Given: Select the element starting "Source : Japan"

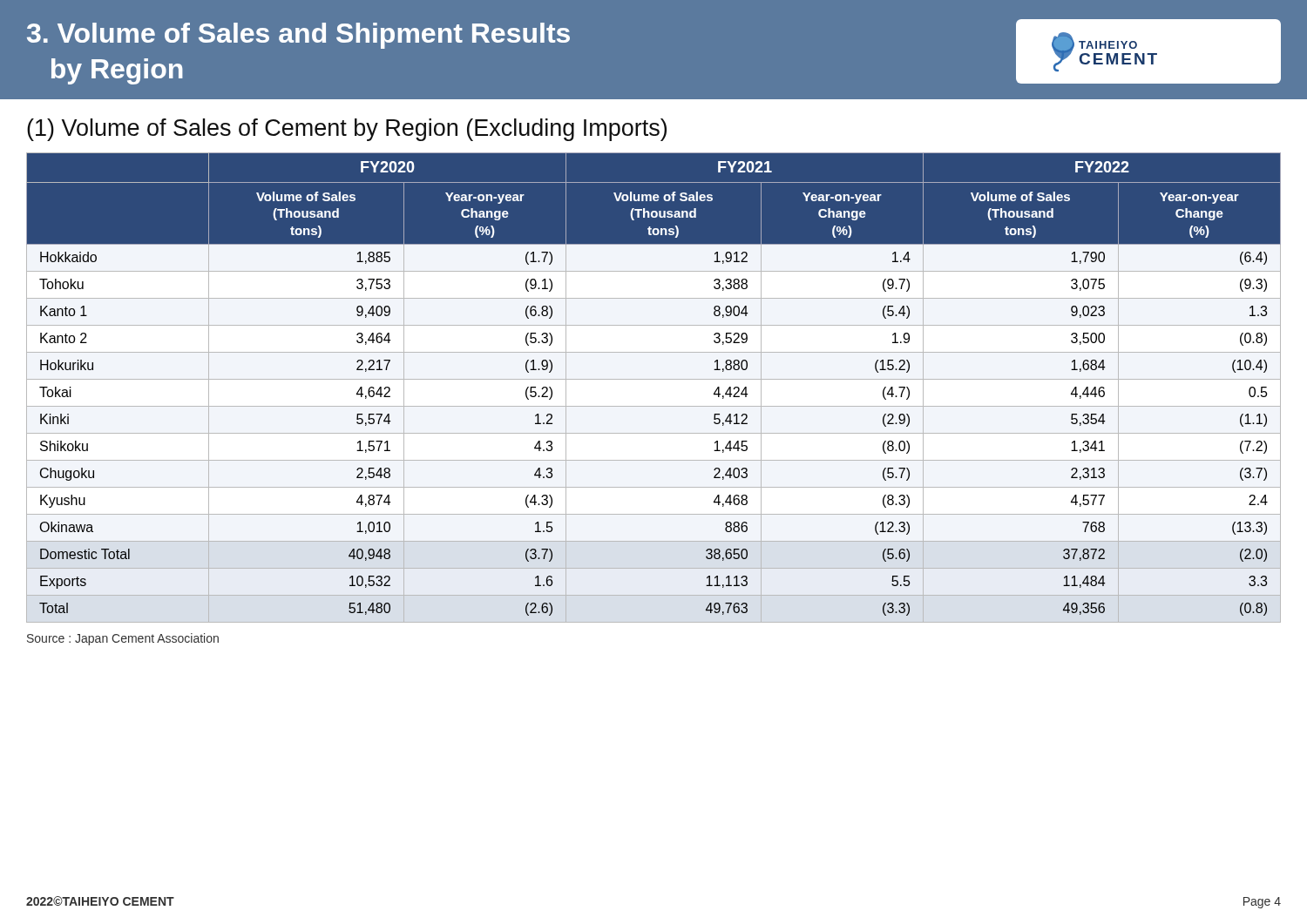Looking at the screenshot, I should [x=123, y=639].
